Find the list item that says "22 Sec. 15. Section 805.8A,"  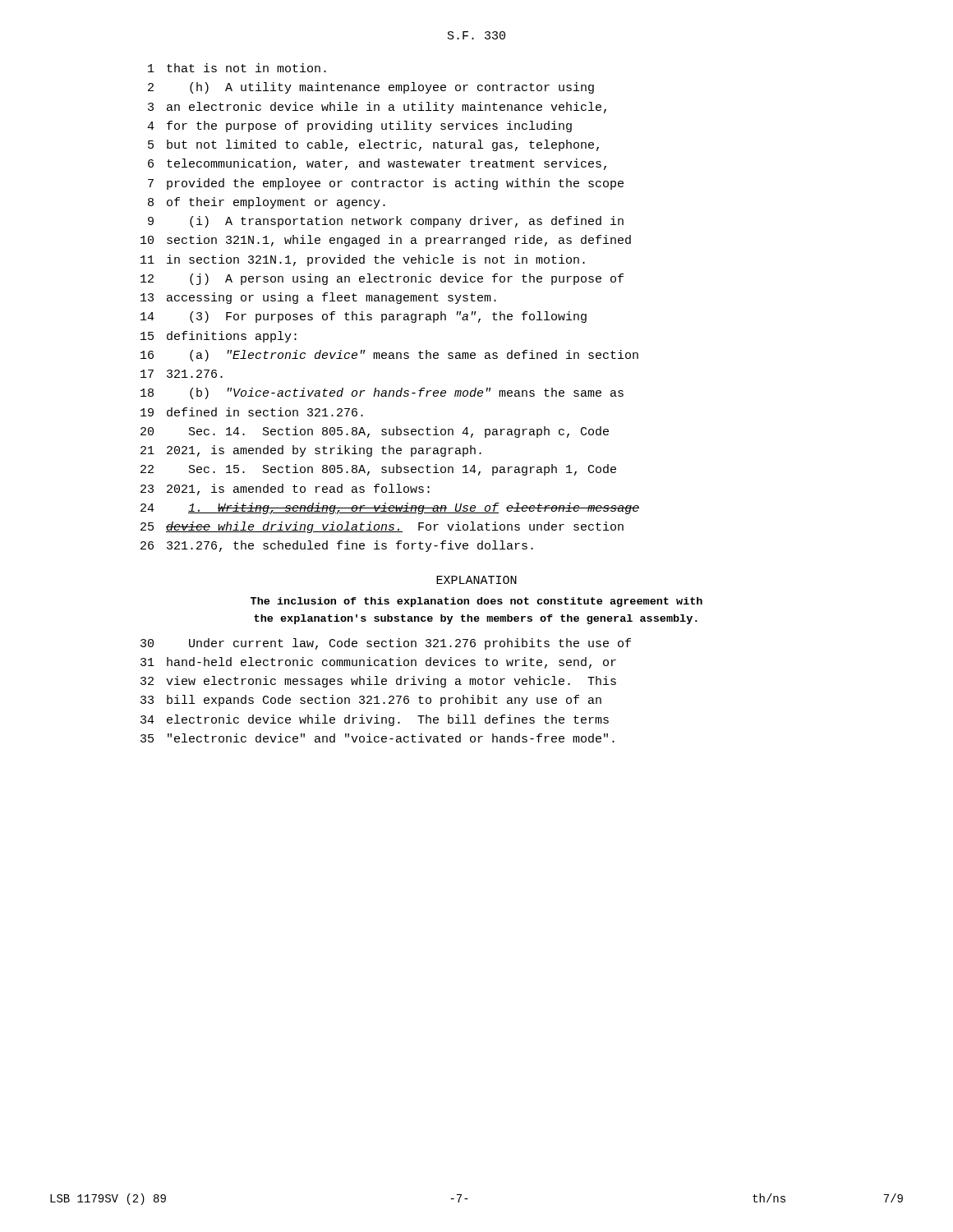[x=476, y=471]
